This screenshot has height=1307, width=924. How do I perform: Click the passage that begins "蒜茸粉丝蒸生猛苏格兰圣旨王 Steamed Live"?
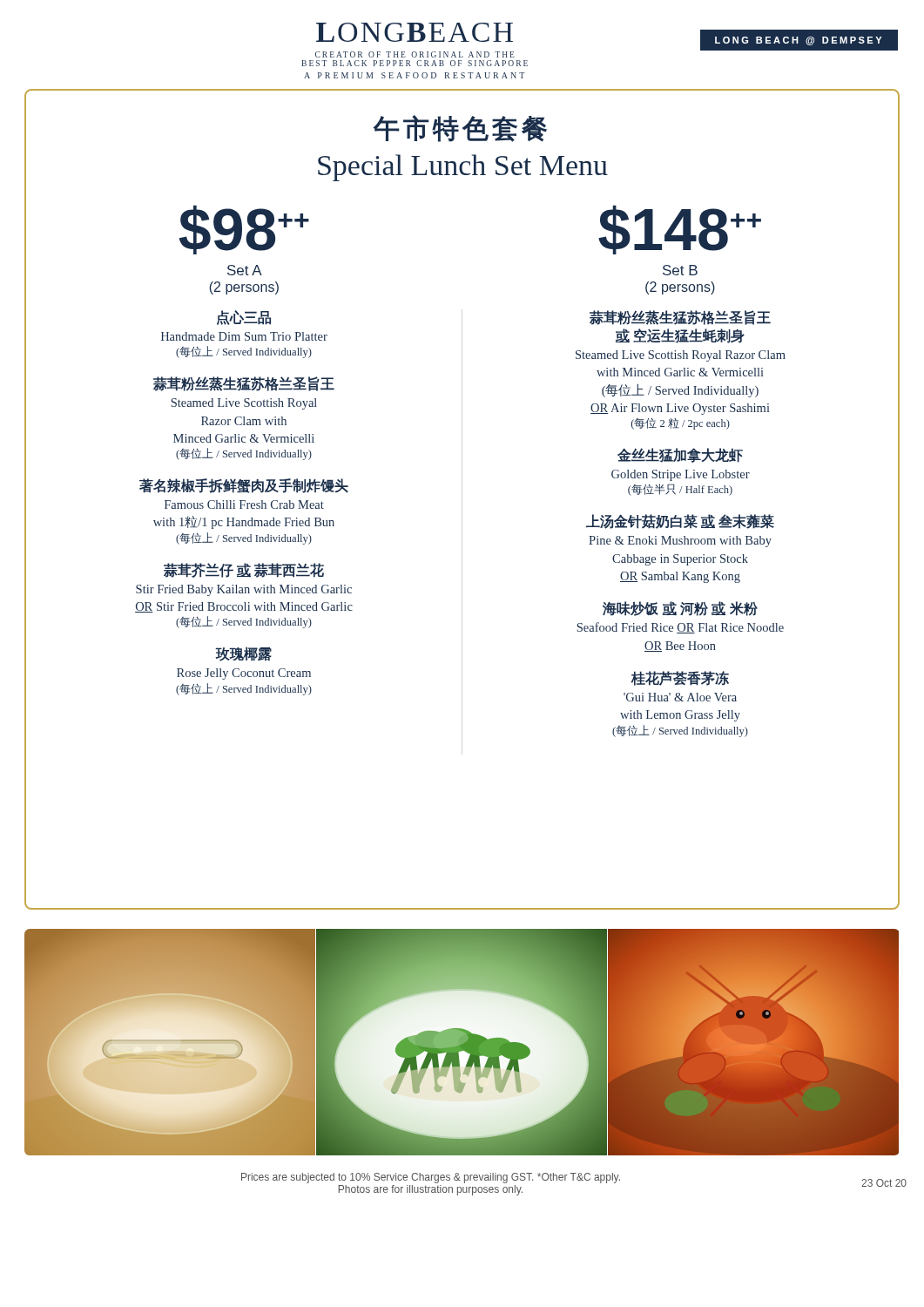[x=244, y=419]
